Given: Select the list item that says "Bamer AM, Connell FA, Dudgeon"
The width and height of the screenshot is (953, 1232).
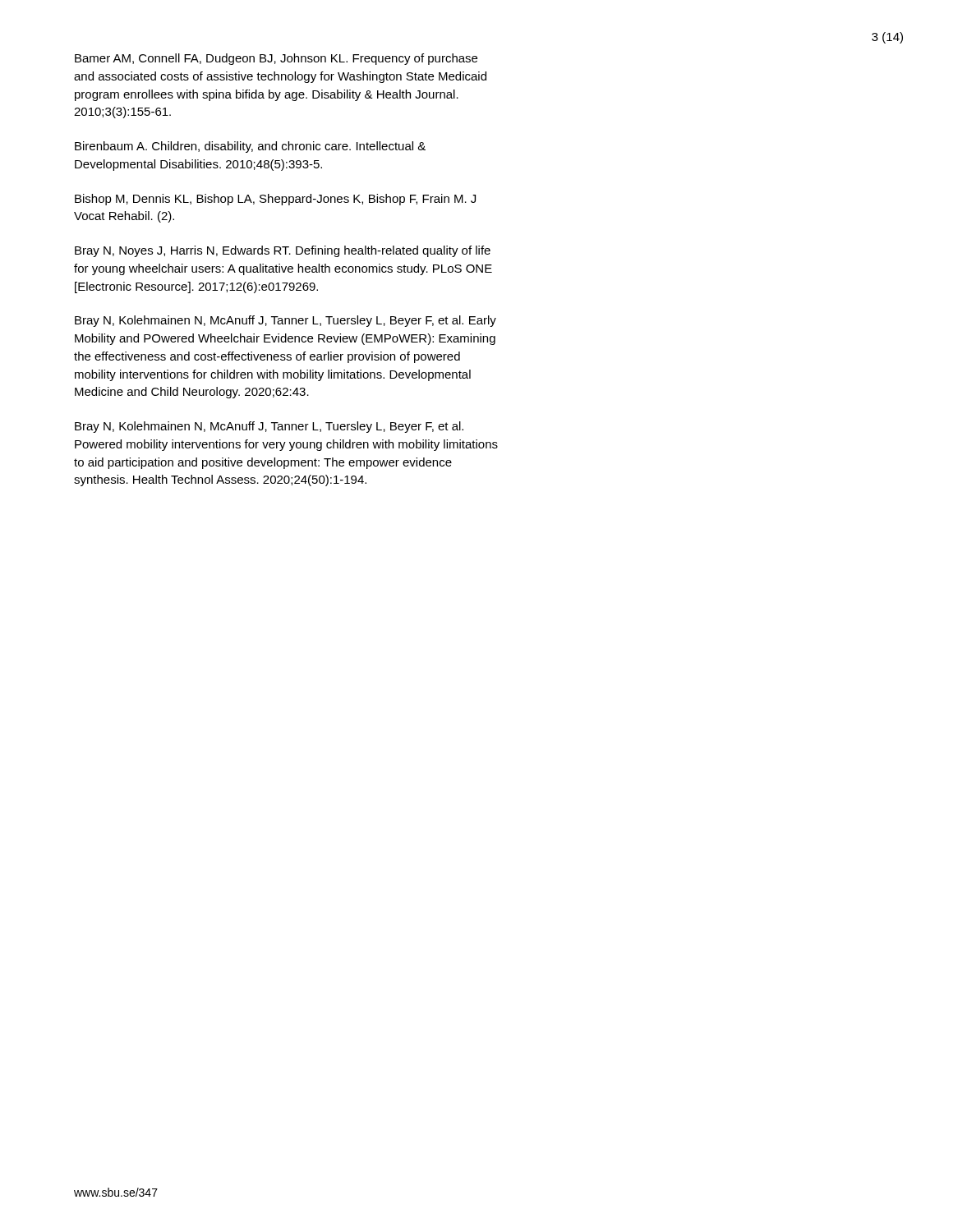Looking at the screenshot, I should coord(281,85).
